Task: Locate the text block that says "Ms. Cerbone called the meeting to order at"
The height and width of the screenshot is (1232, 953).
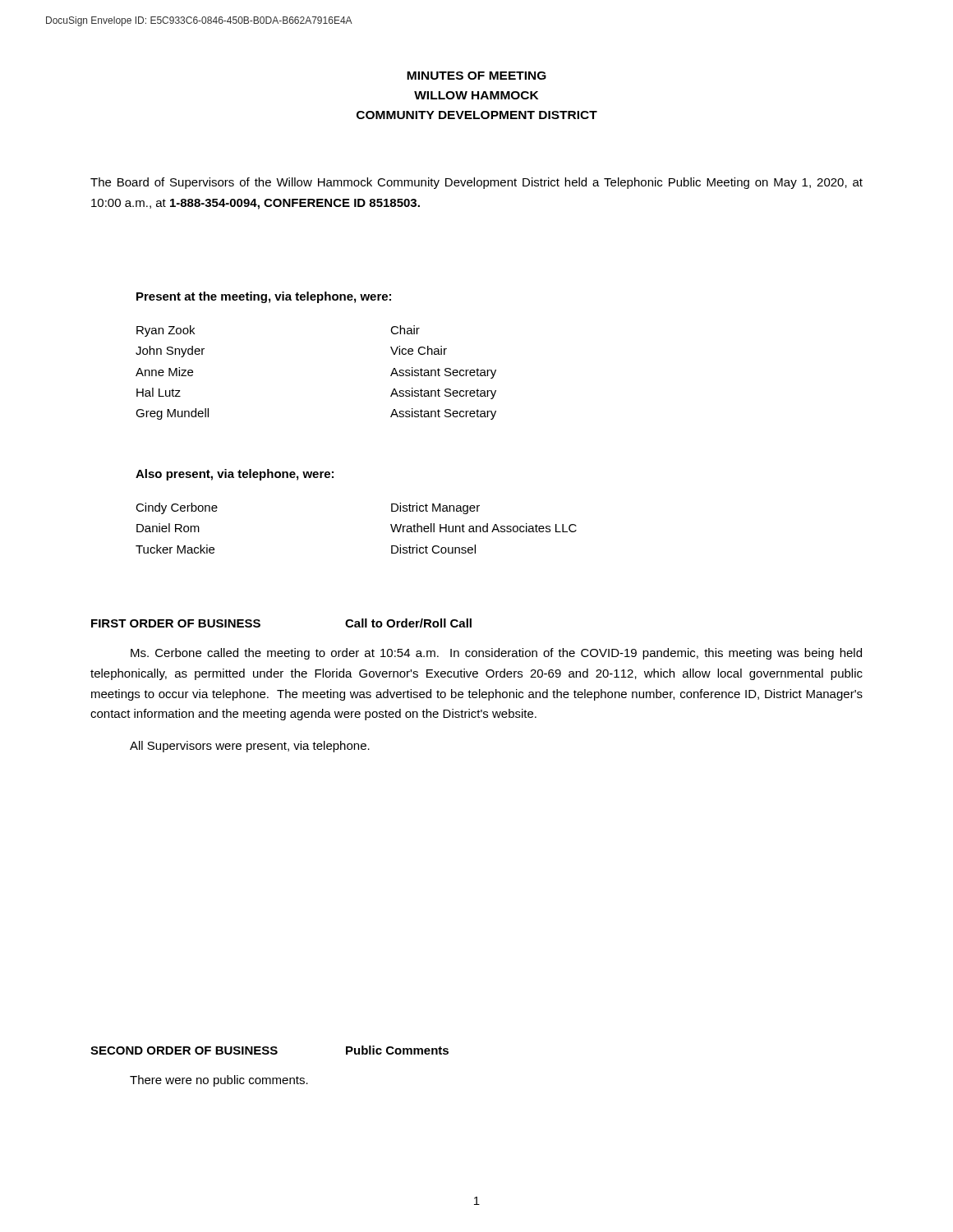Action: [x=476, y=700]
